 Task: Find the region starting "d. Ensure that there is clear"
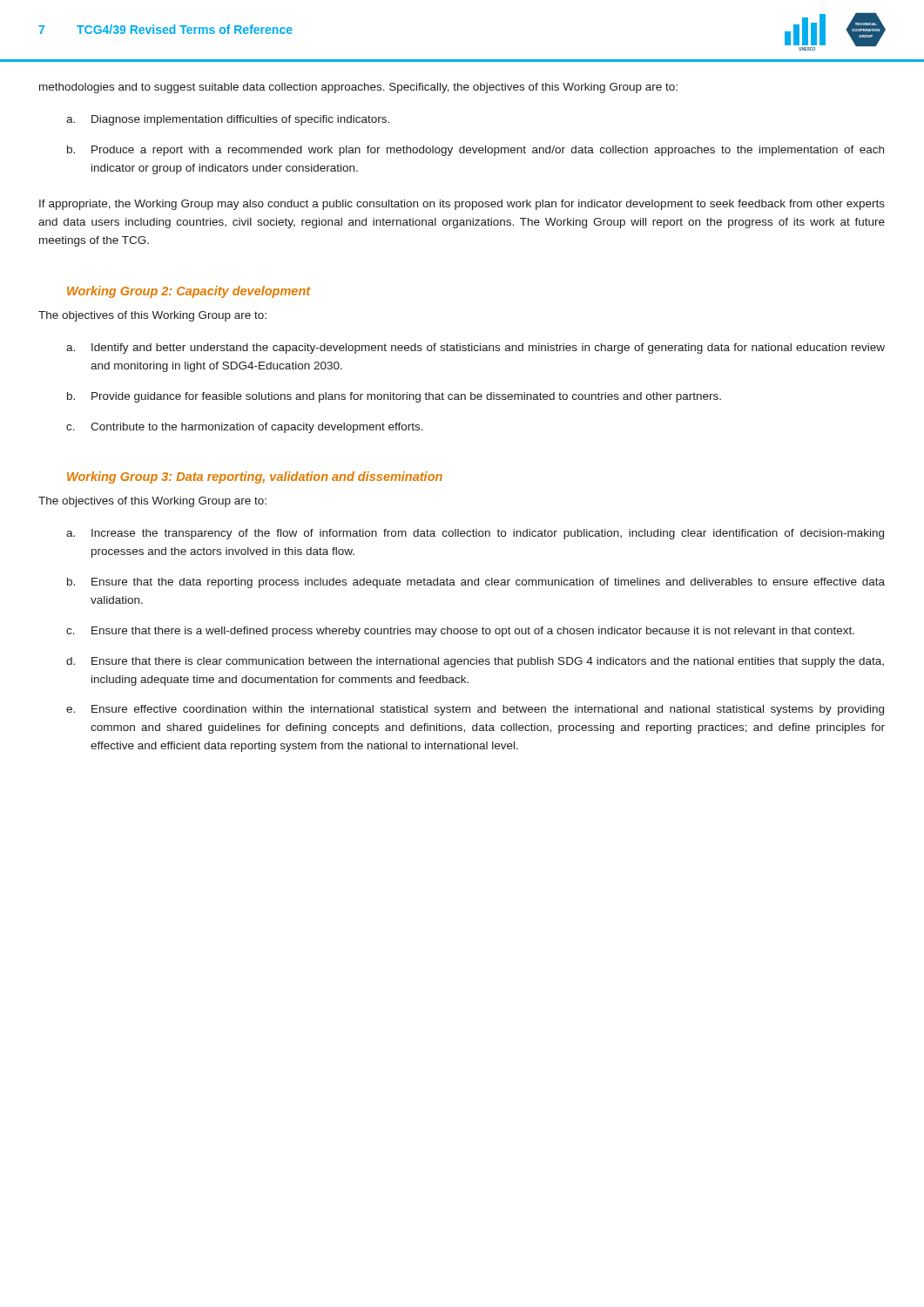pos(475,671)
